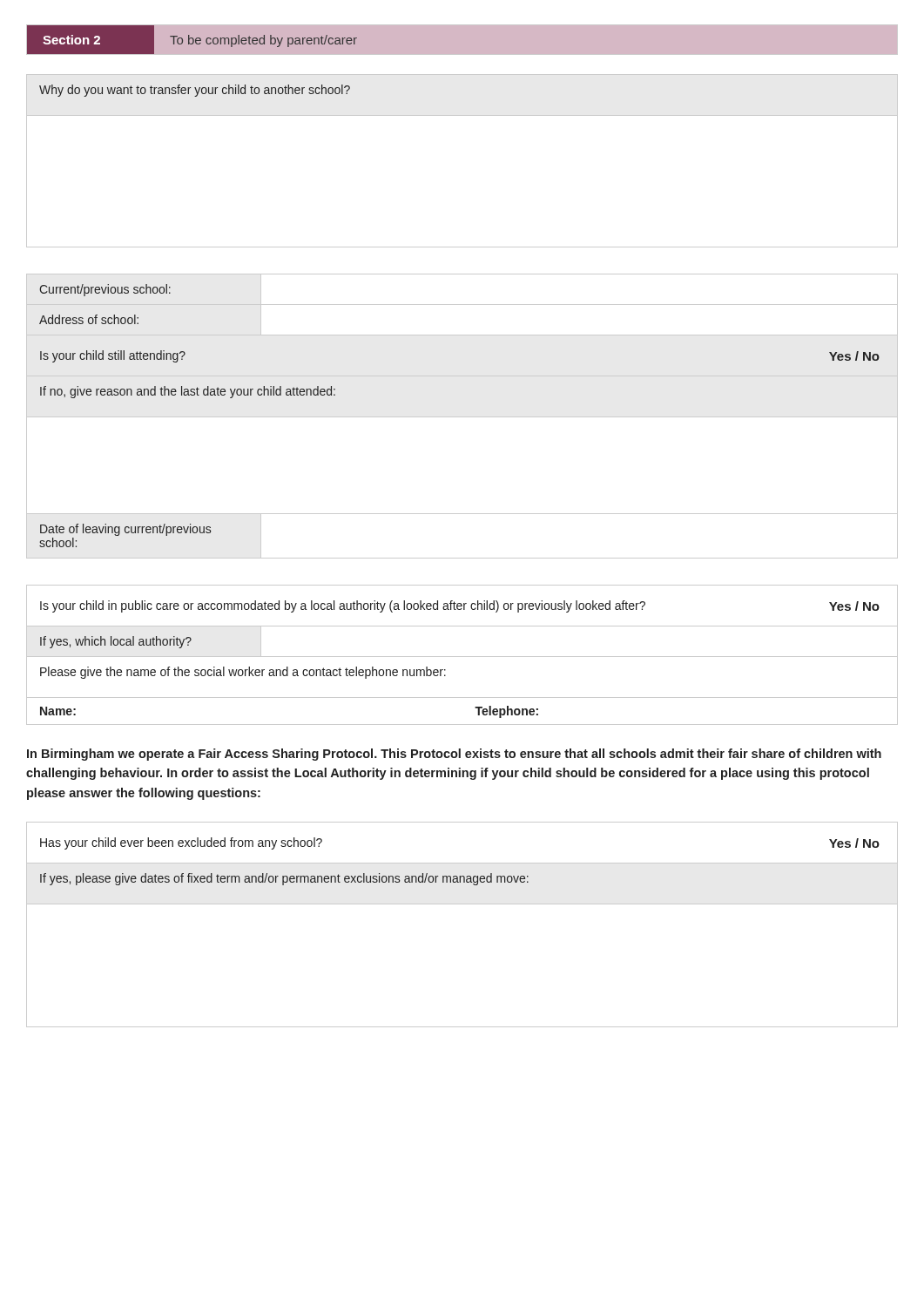Find the table that mentions "Why do you want"
This screenshot has width=924, height=1307.
[462, 161]
